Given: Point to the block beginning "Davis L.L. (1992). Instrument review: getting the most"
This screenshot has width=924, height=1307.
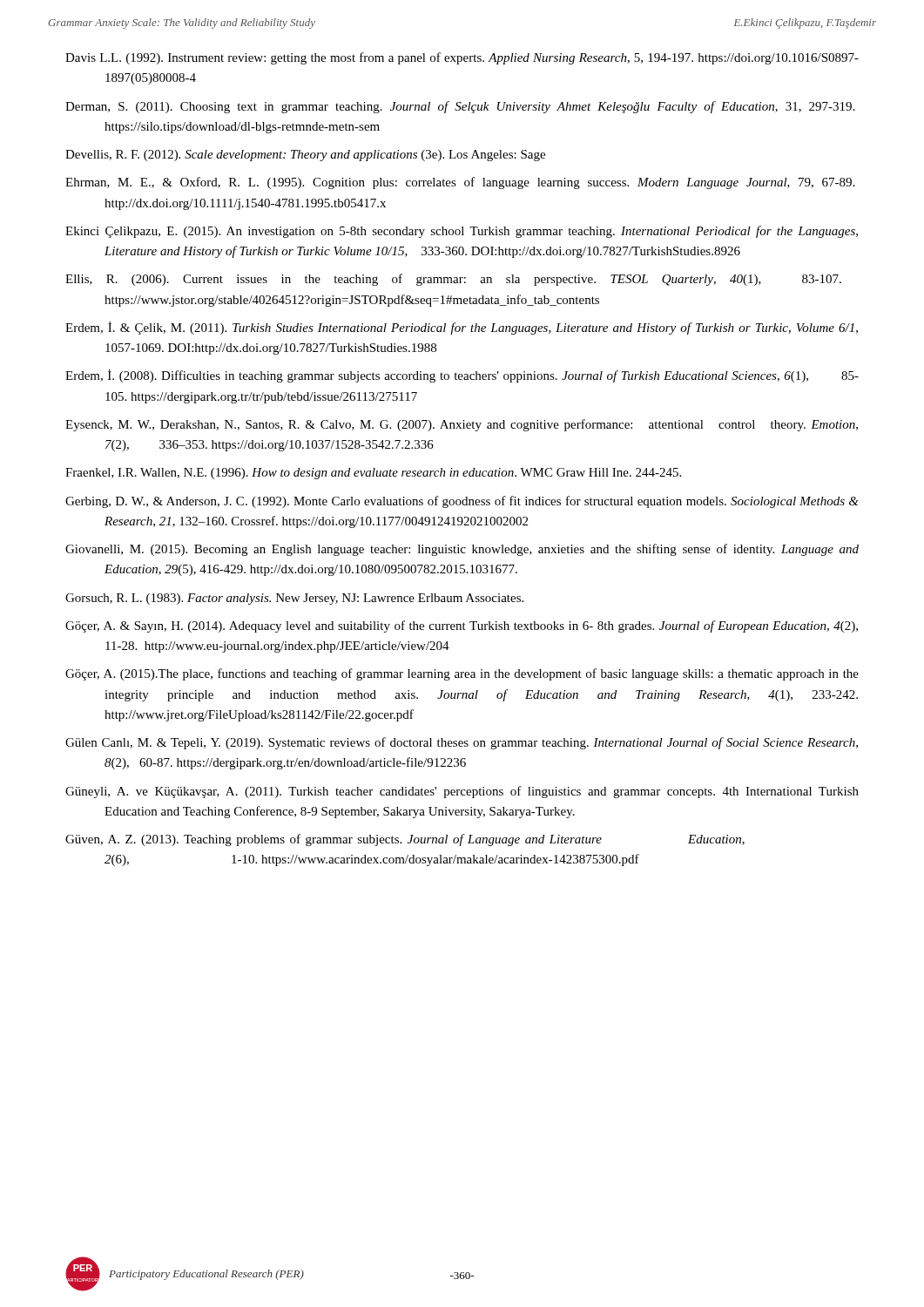Looking at the screenshot, I should tap(462, 68).
